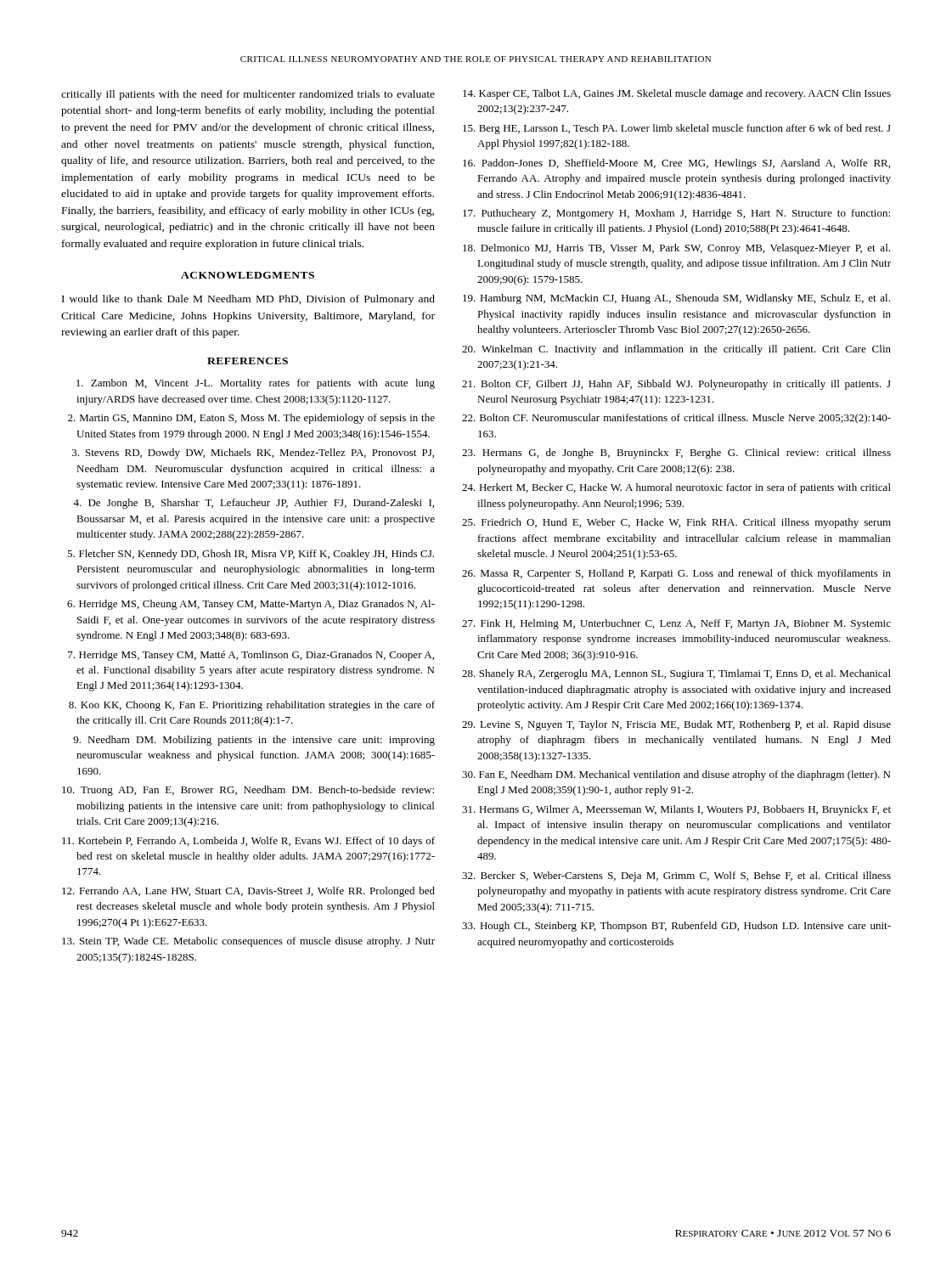Select the list item with the text "19. Hamburg NM,"
This screenshot has width=952, height=1274.
tap(676, 314)
